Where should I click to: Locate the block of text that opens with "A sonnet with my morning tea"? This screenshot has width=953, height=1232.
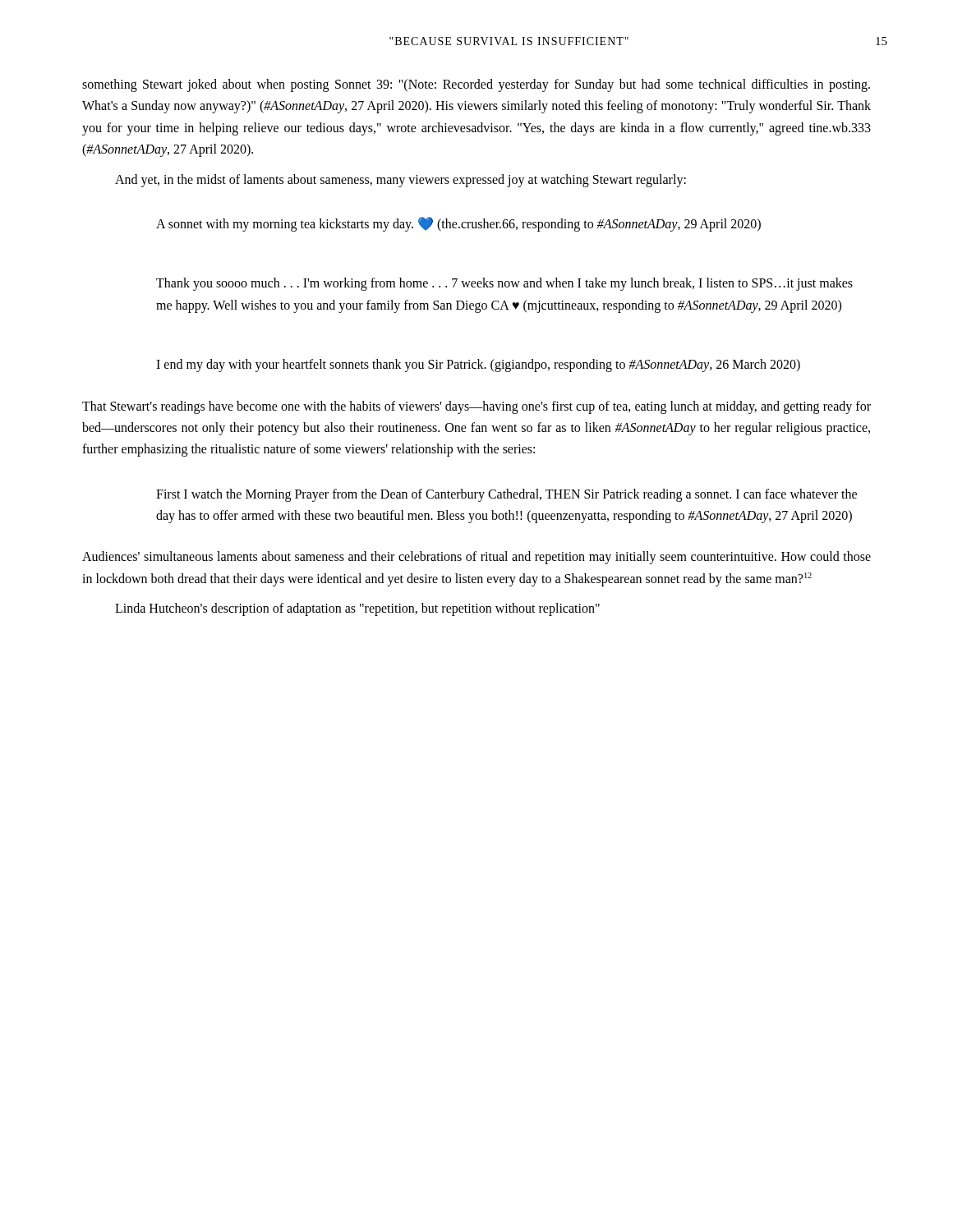[513, 224]
